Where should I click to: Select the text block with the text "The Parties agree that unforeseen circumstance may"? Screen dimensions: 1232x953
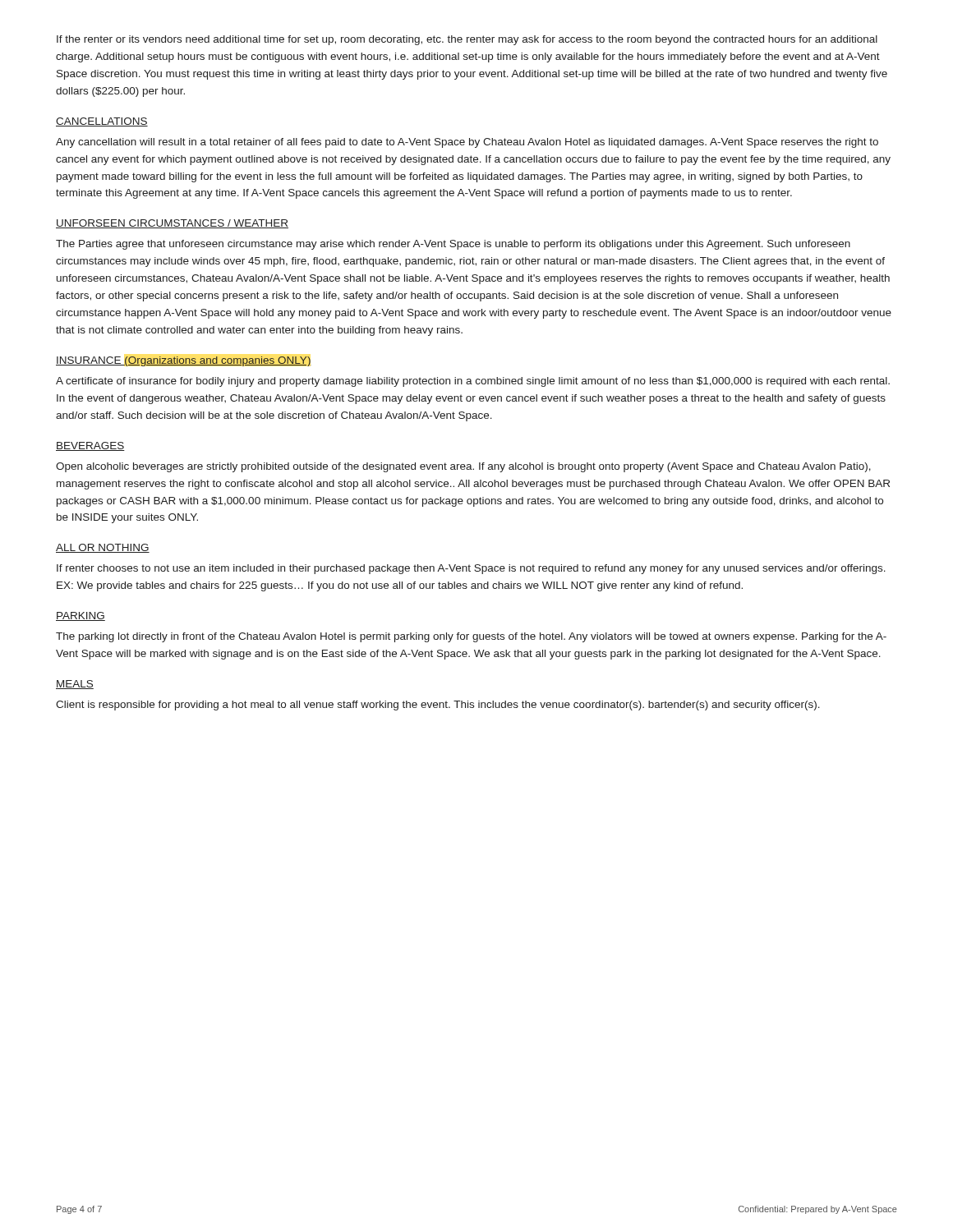(x=474, y=287)
